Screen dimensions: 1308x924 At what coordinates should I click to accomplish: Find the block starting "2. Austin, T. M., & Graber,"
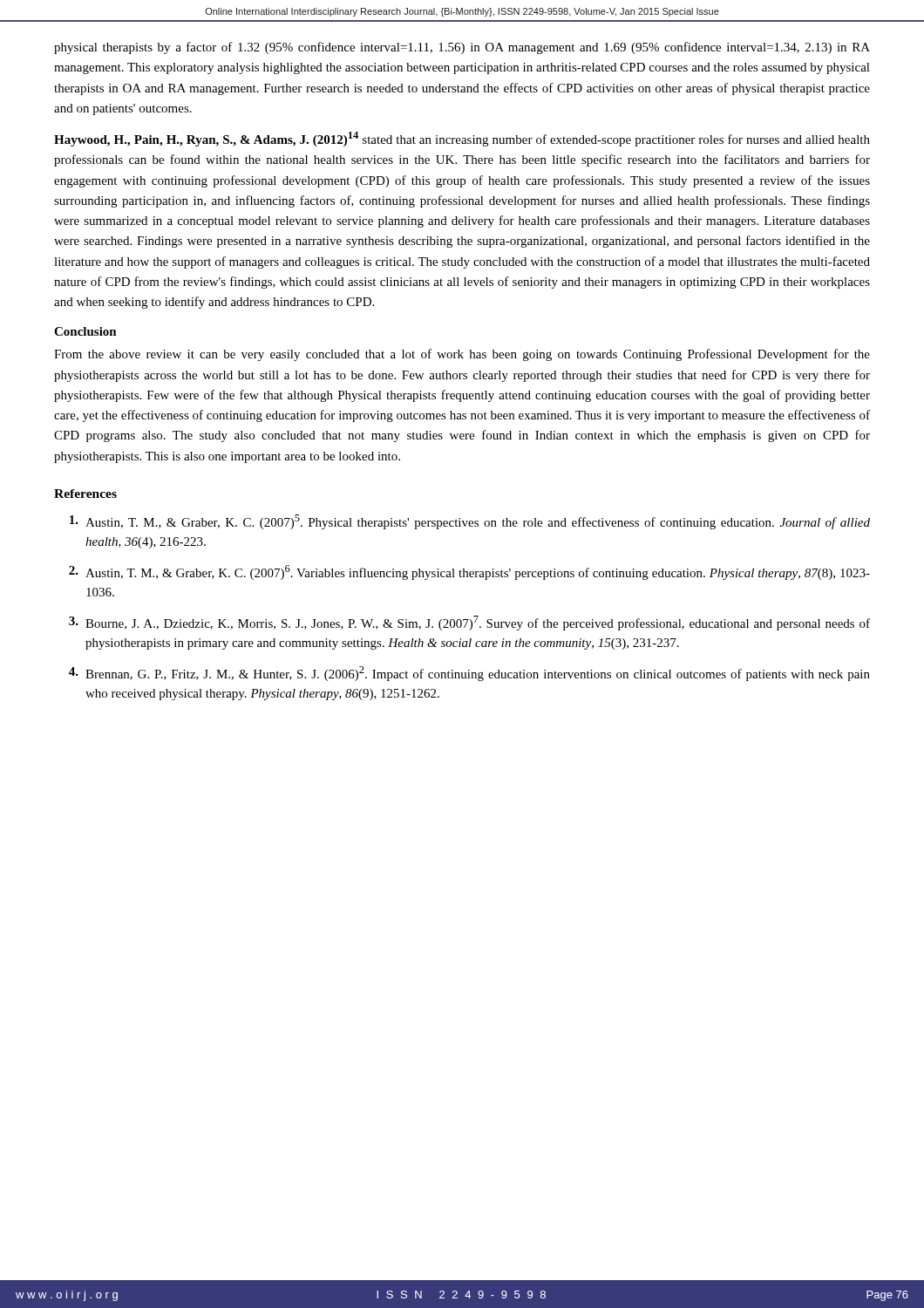462,581
